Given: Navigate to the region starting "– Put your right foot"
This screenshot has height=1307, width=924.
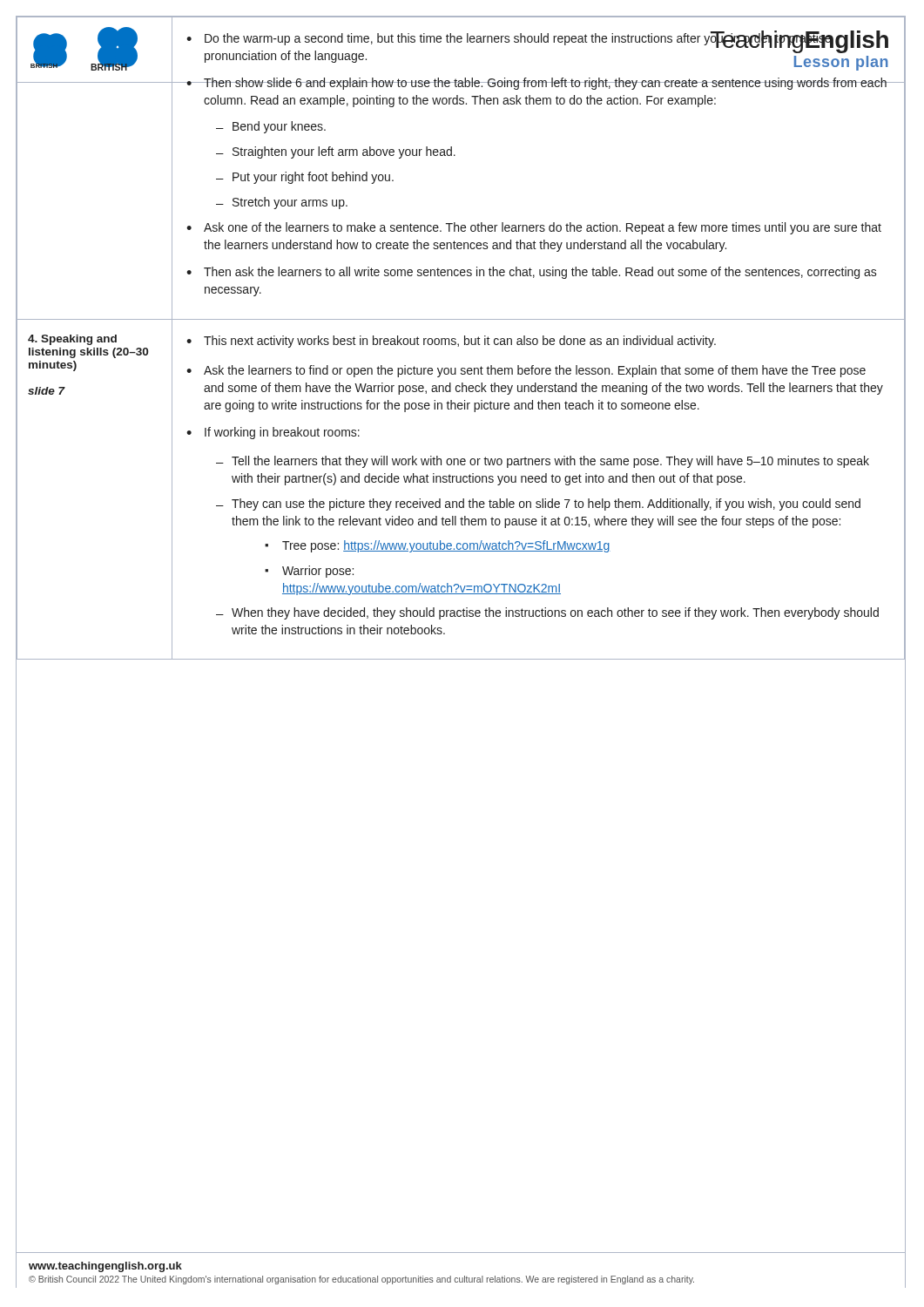Looking at the screenshot, I should click(x=305, y=178).
